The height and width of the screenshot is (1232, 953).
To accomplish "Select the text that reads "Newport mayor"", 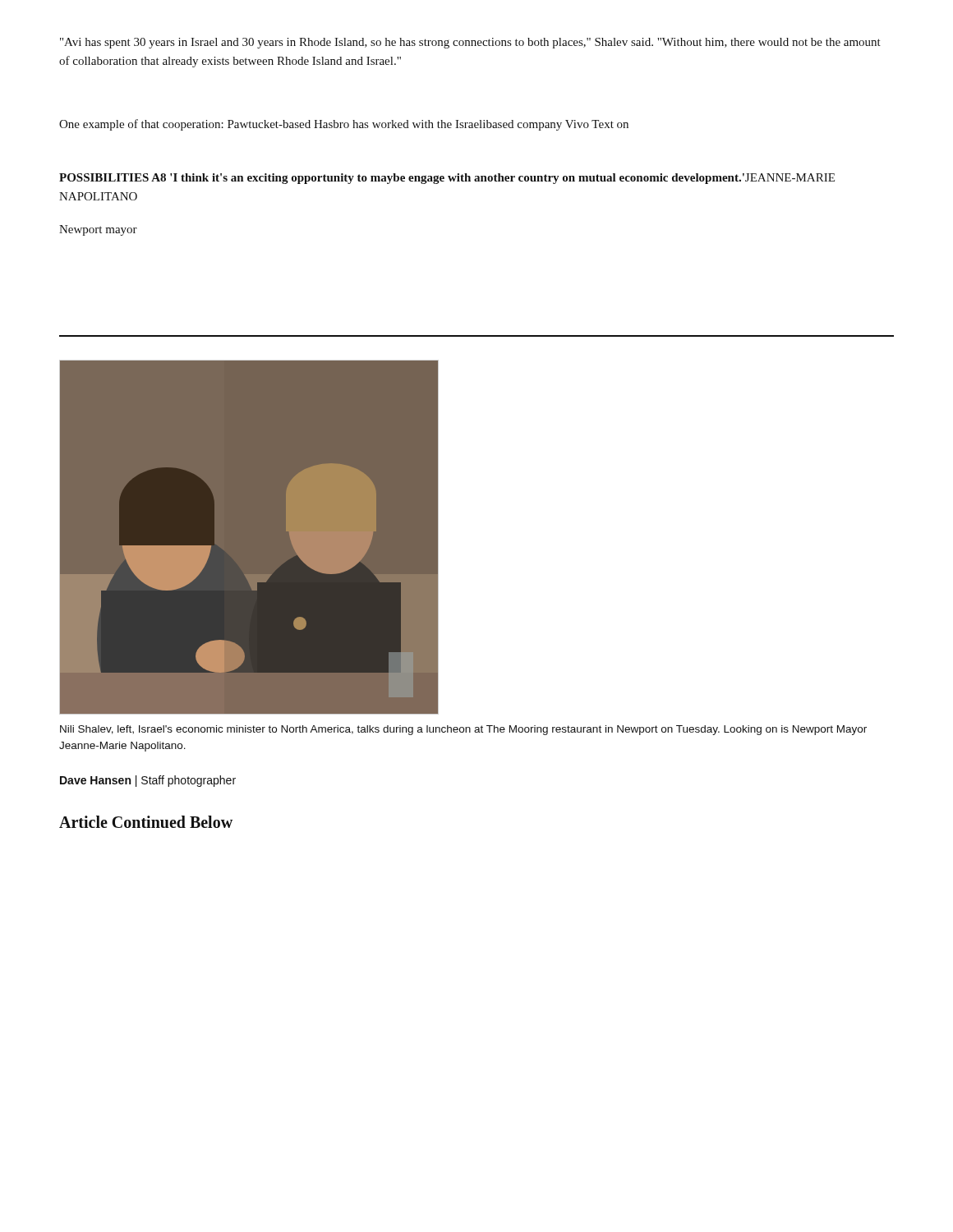I will [x=98, y=229].
